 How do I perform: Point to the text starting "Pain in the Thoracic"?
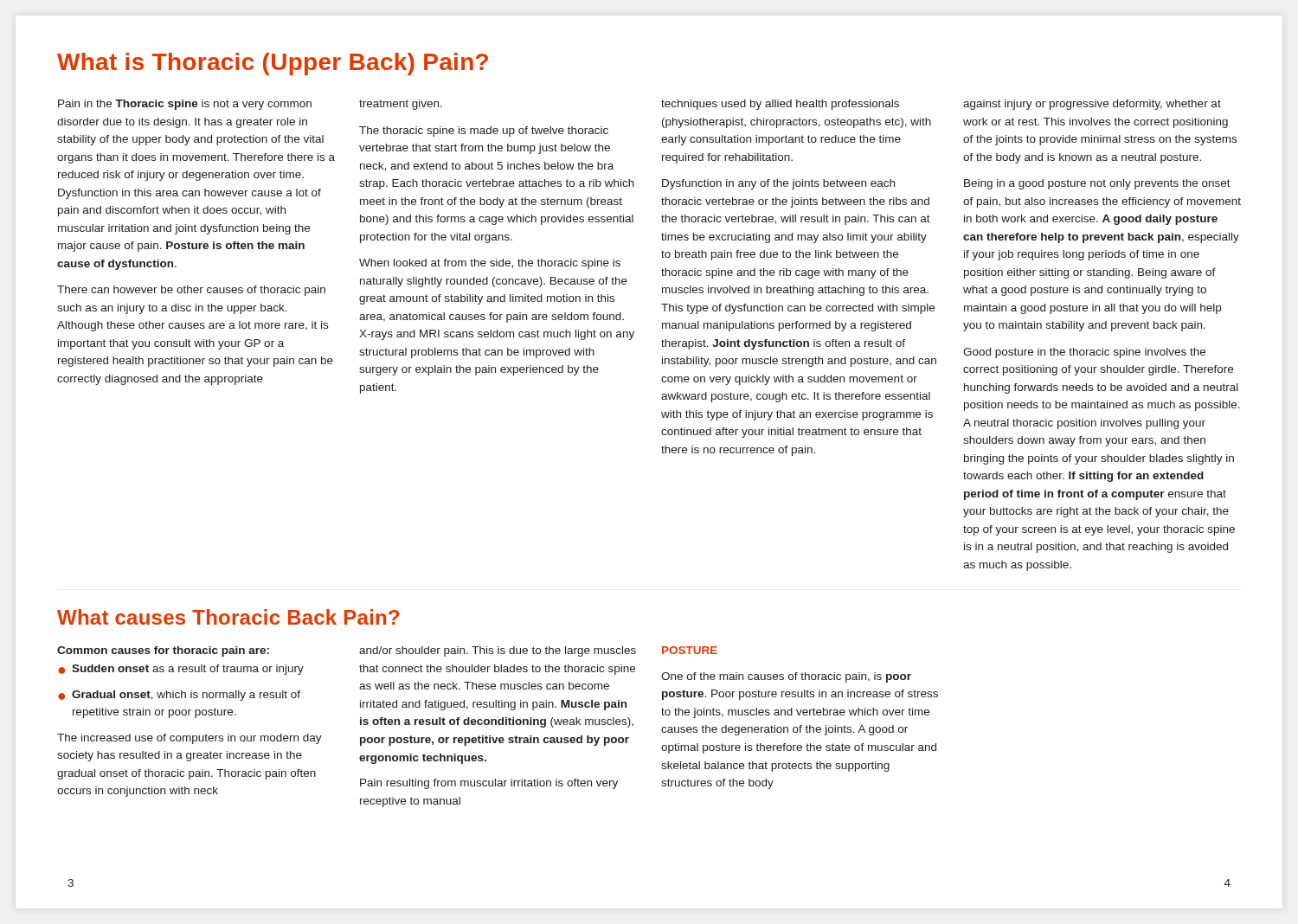(x=196, y=241)
